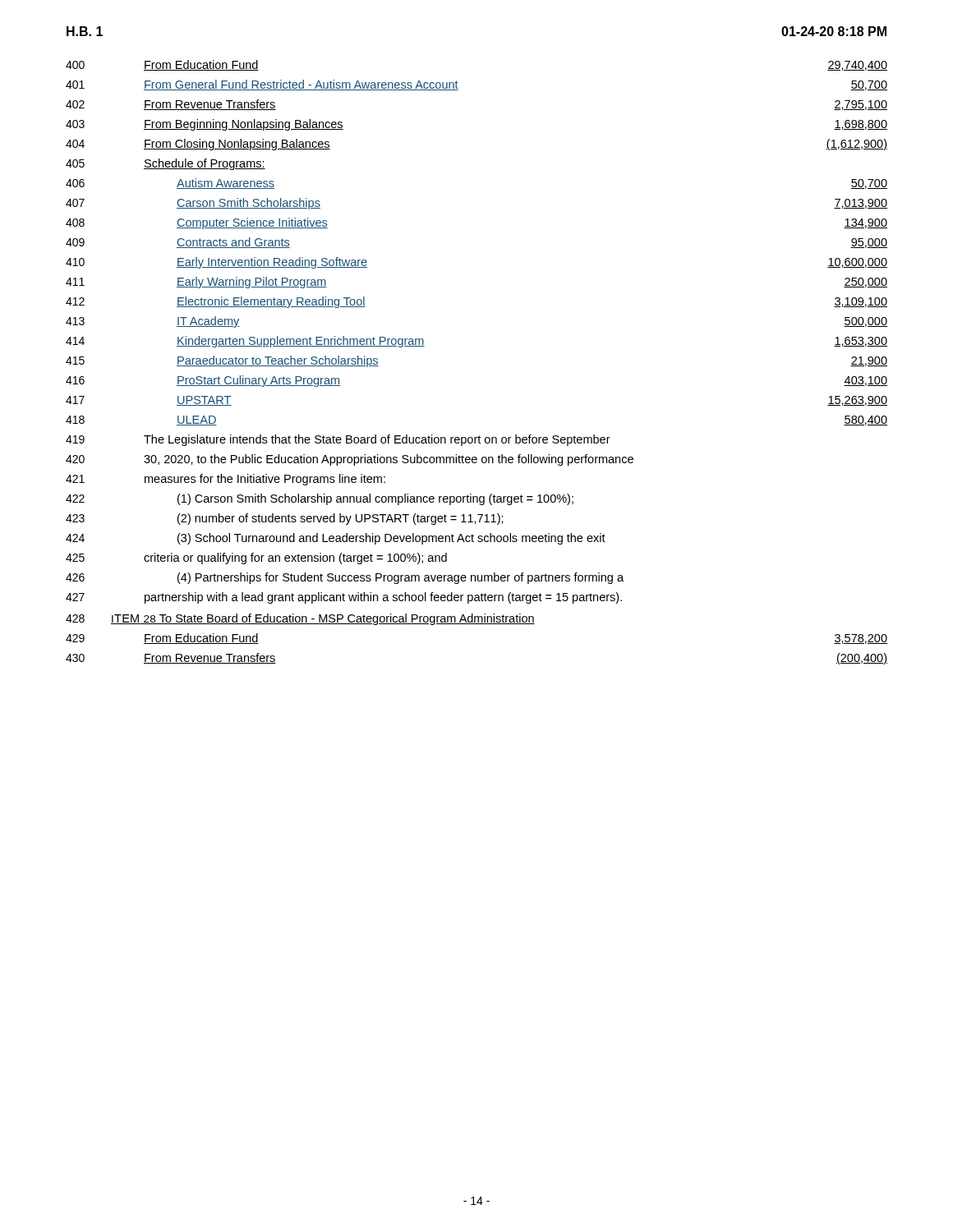Point to the block beginning "429 From Education Fund"
953x1232 pixels.
(70, 639)
